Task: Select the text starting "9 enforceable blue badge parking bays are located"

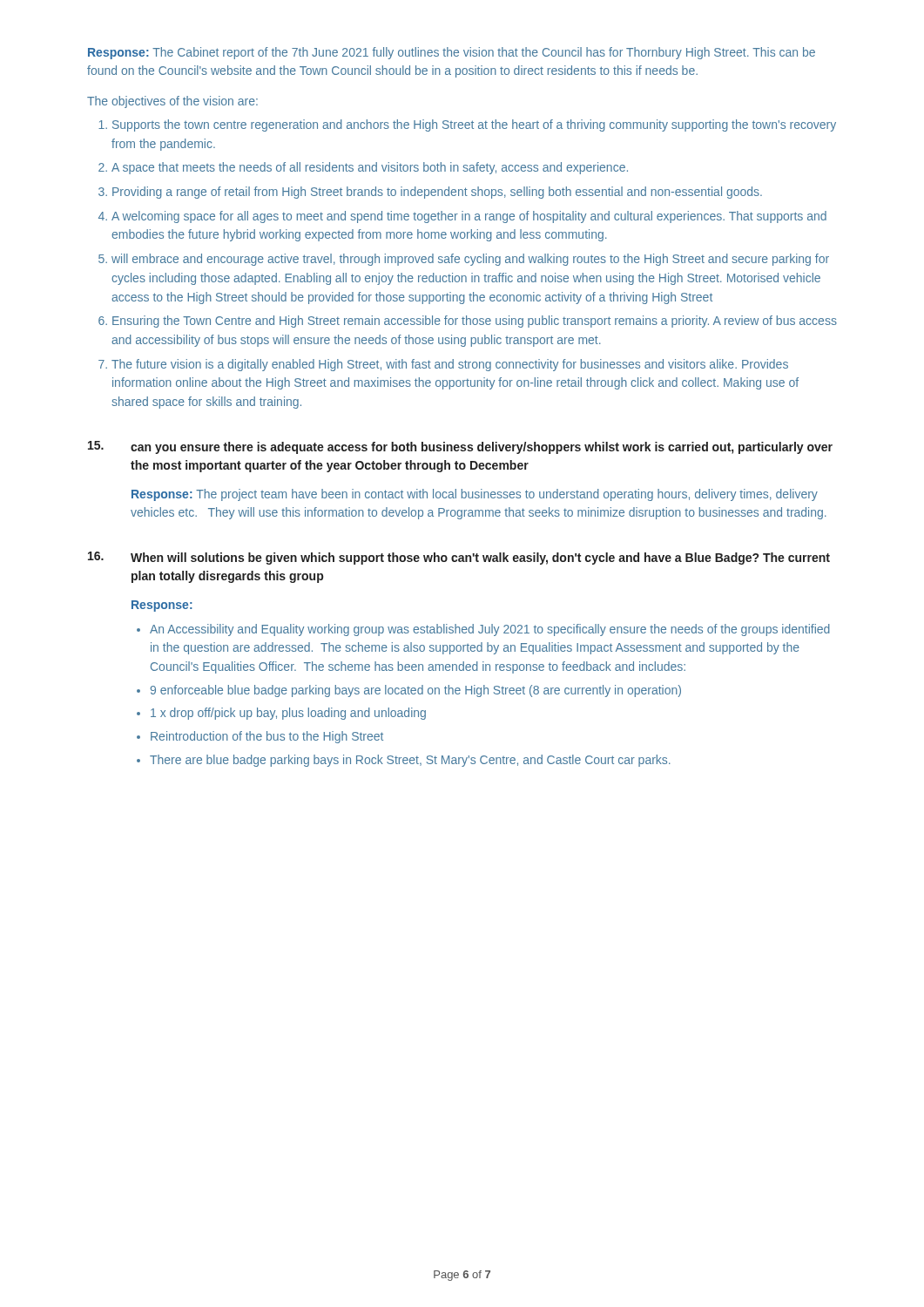Action: (x=416, y=690)
